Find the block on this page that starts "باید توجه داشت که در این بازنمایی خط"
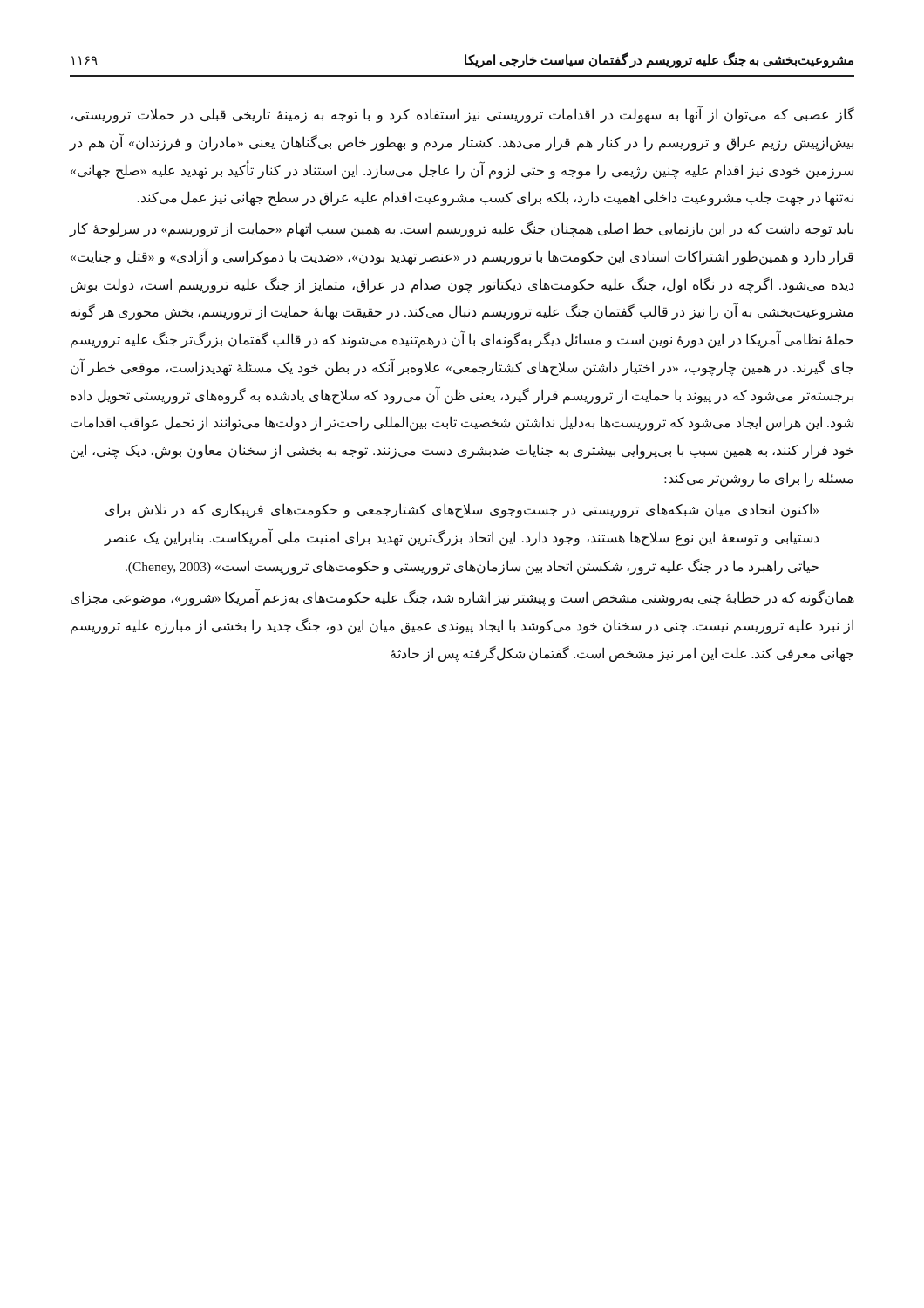This screenshot has width=924, height=1308. coord(462,354)
